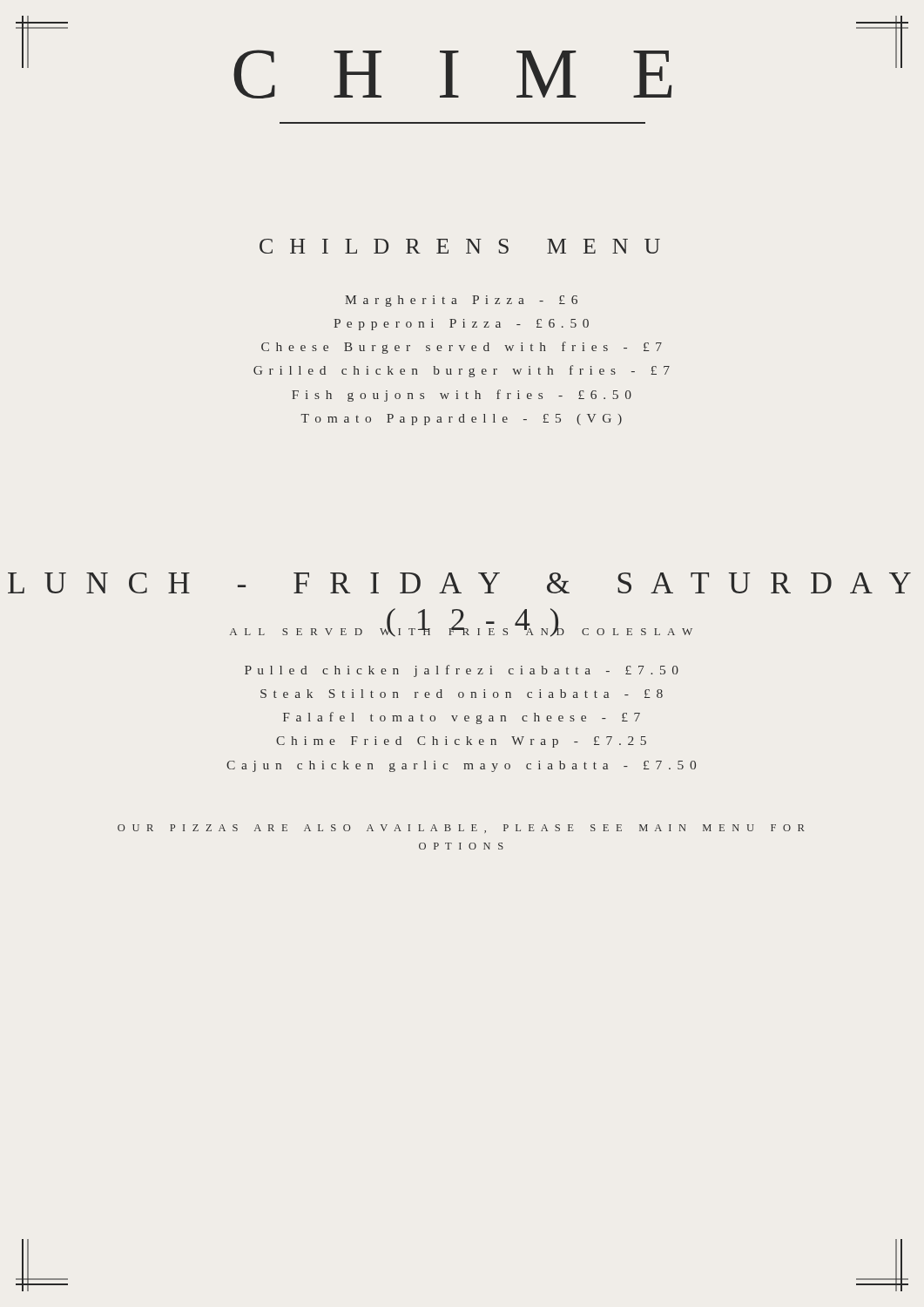Click on the list item that says "P u l l e d c h"
The image size is (924, 1307).
coord(462,670)
